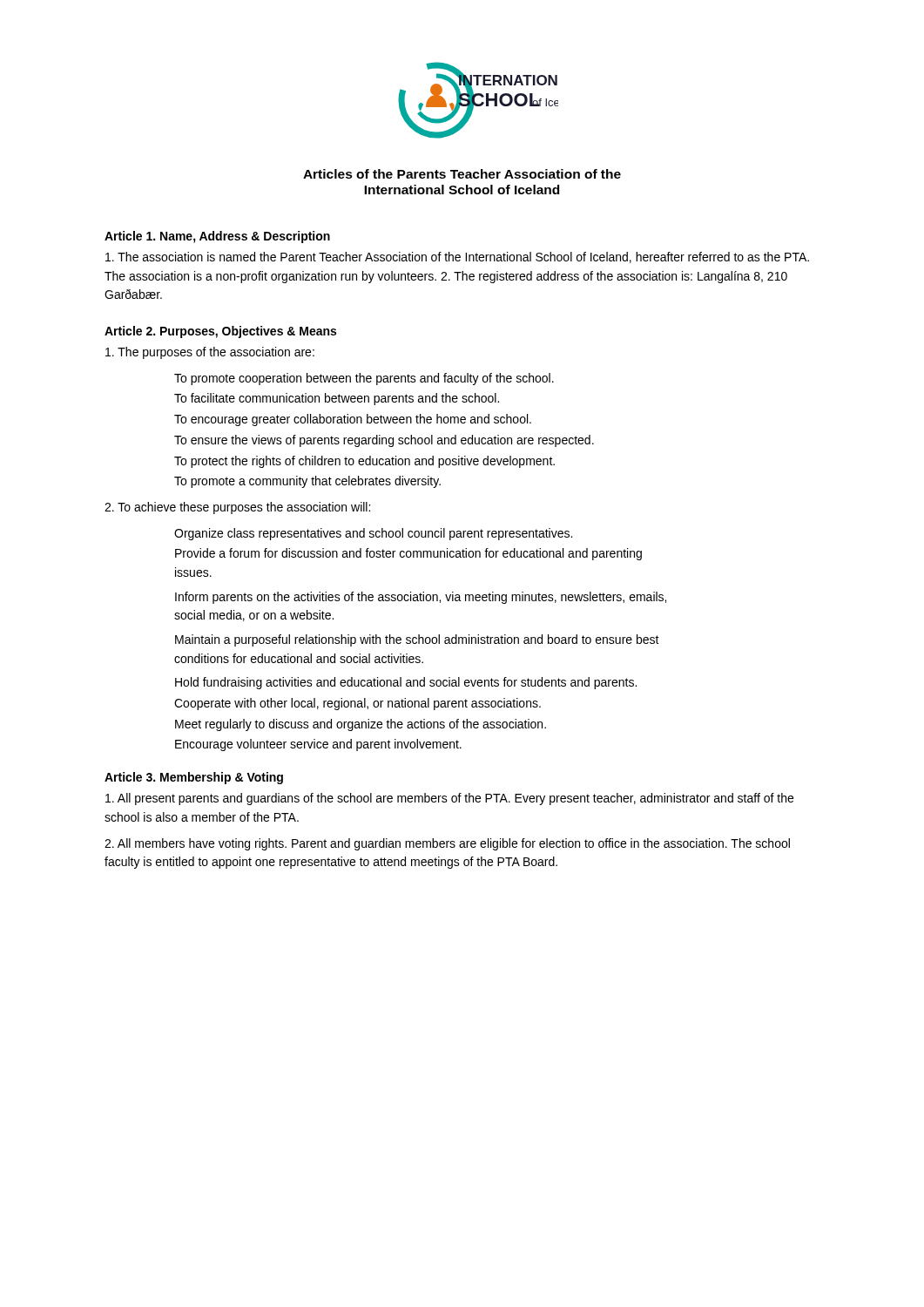Click on the element starting "Articles of the Parents Teacher Association of the"
Screen dimensions: 1307x924
tap(462, 182)
